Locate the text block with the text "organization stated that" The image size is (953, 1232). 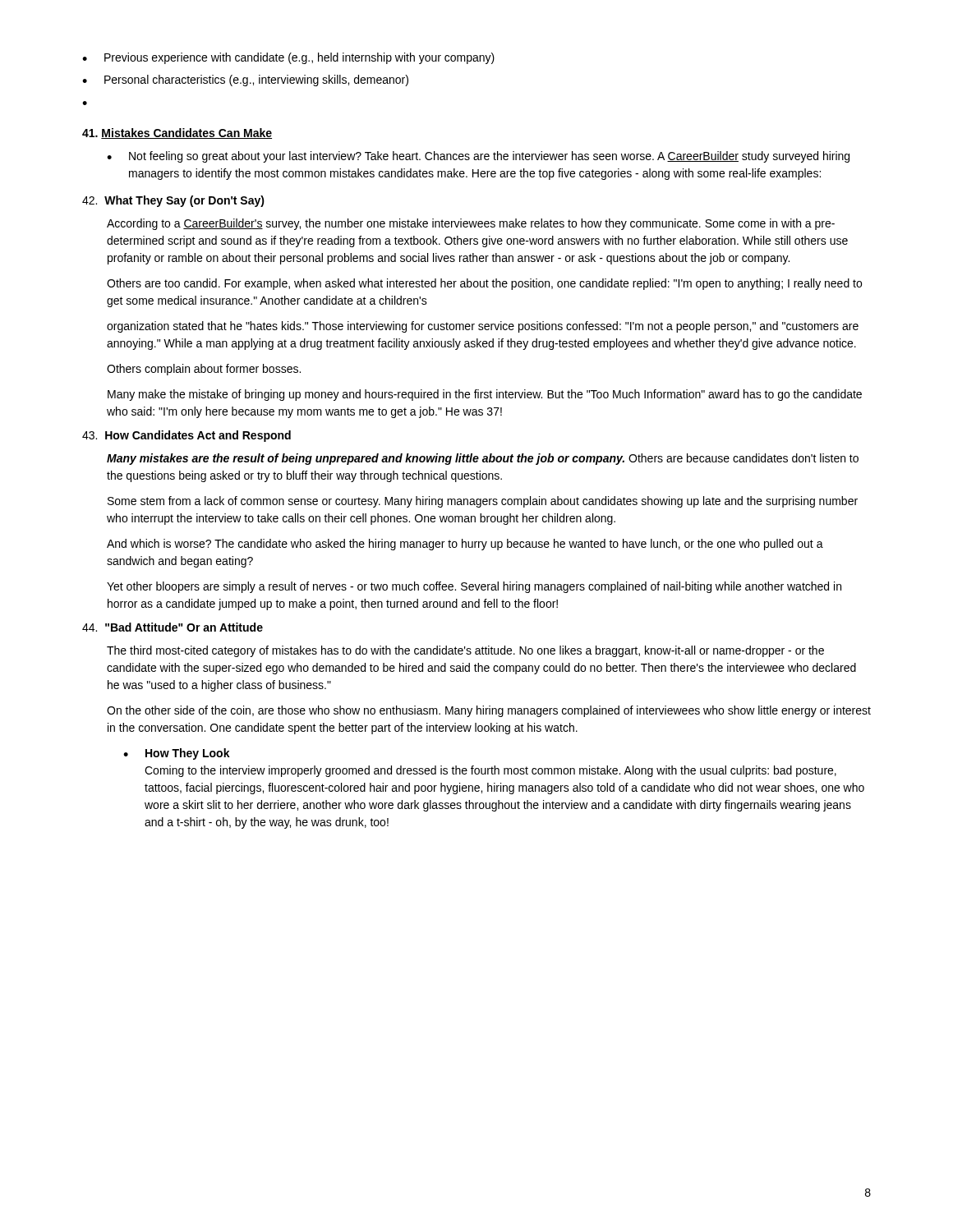489,335
